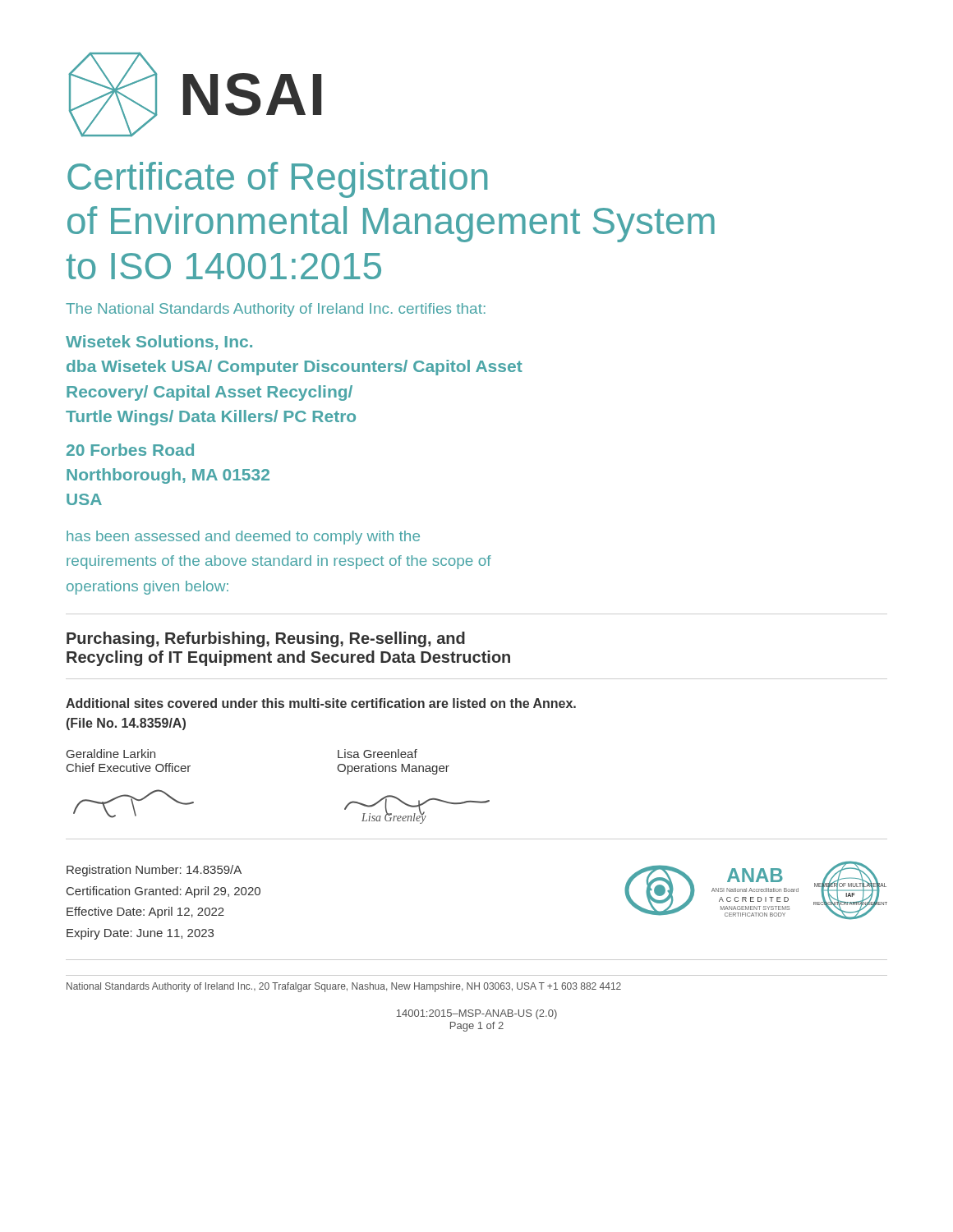Click on the text starting "Lisa Greenleaf Operations"
This screenshot has width=953, height=1232.
378,754
